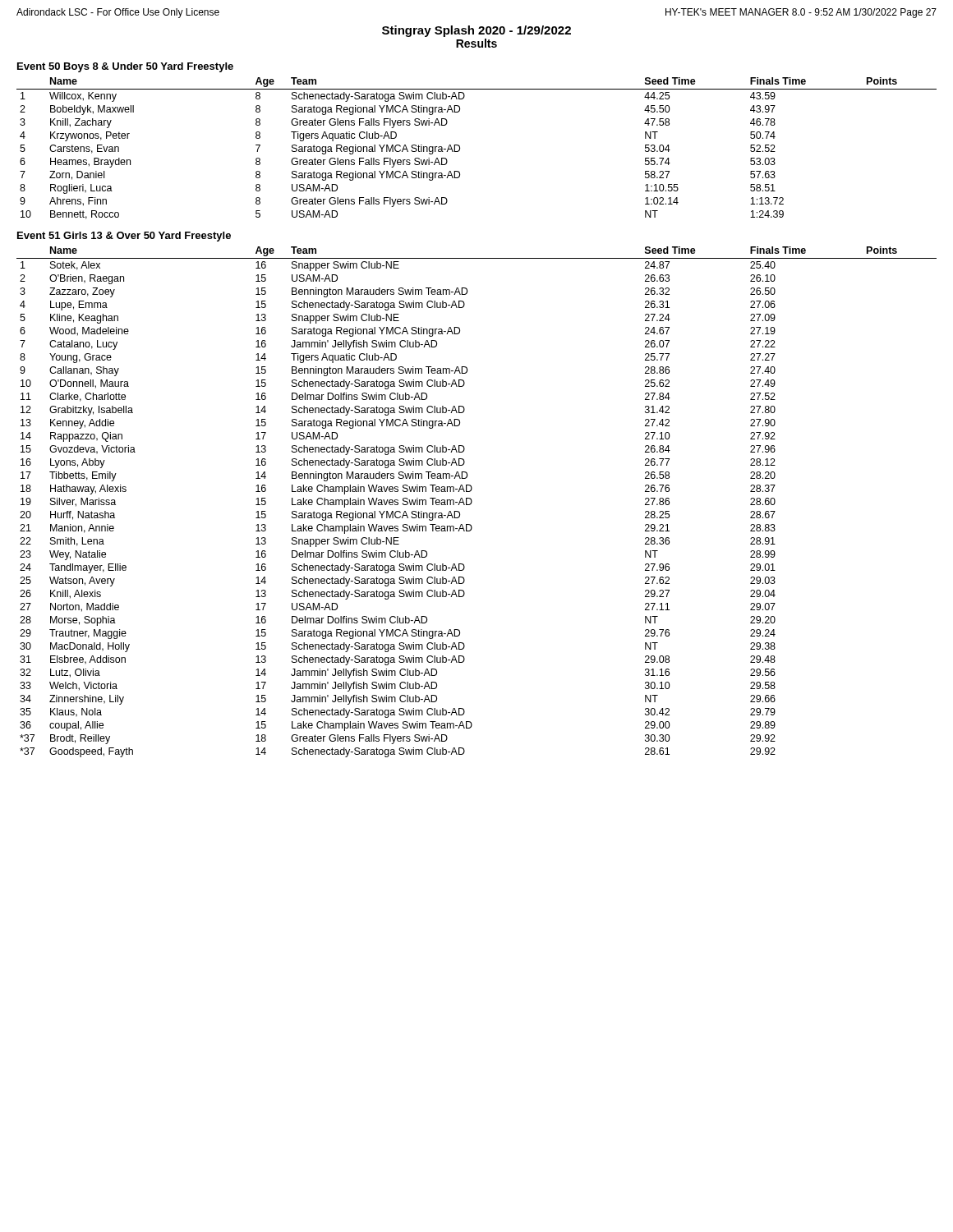Find the block starting "Event 50 Boys 8"
953x1232 pixels.
(125, 66)
